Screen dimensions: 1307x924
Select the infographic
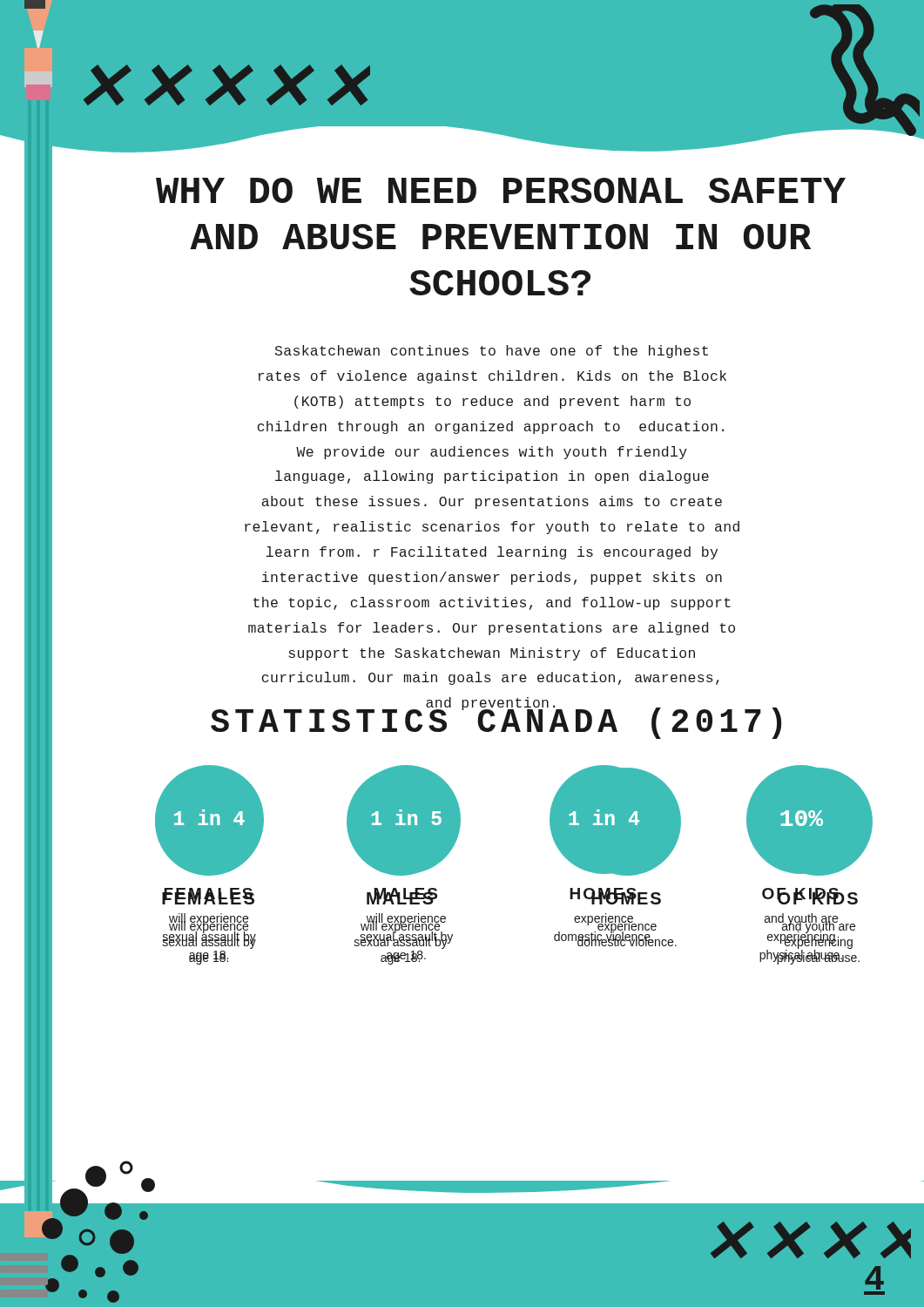[x=505, y=889]
